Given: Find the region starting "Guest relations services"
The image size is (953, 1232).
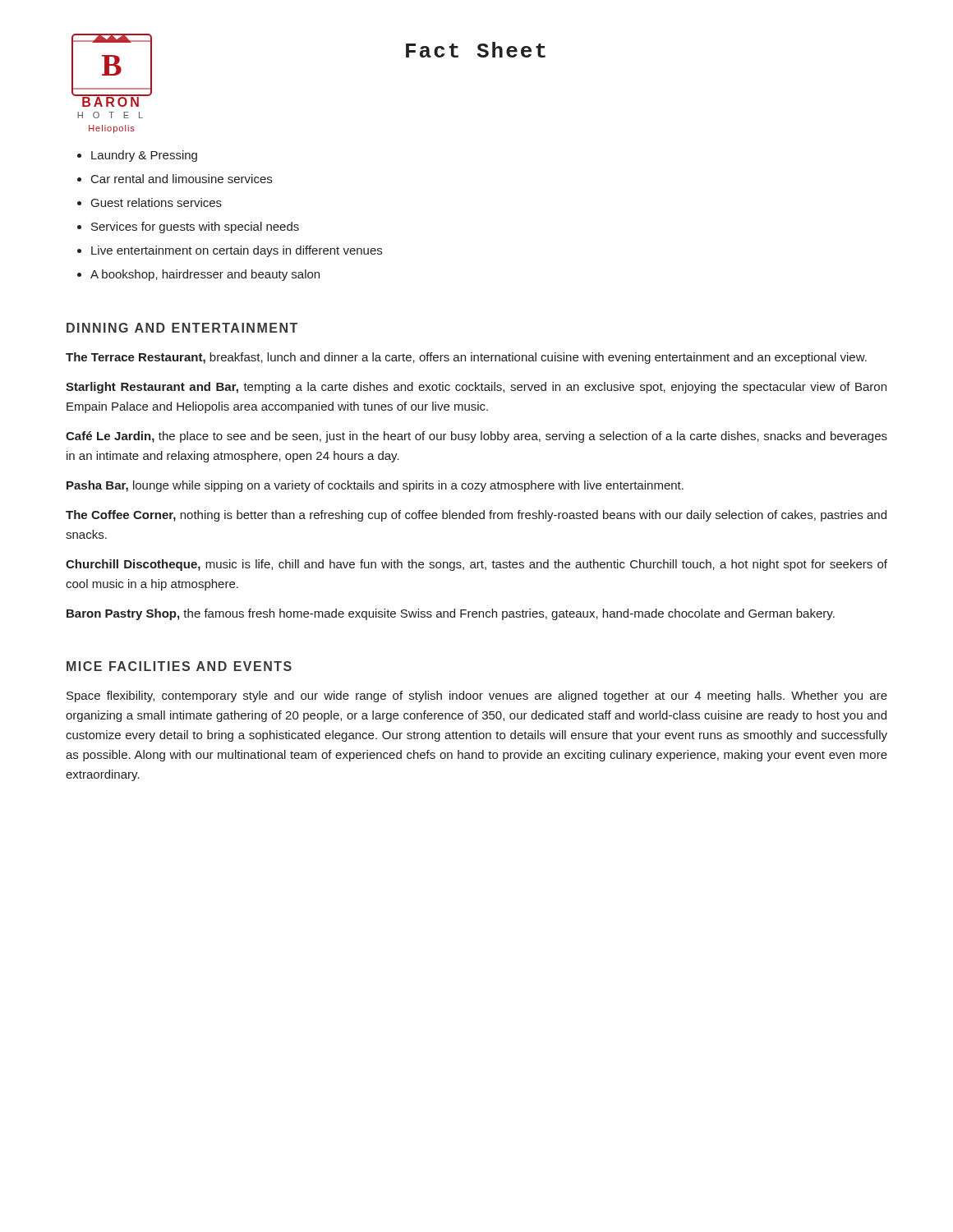Looking at the screenshot, I should pos(156,202).
